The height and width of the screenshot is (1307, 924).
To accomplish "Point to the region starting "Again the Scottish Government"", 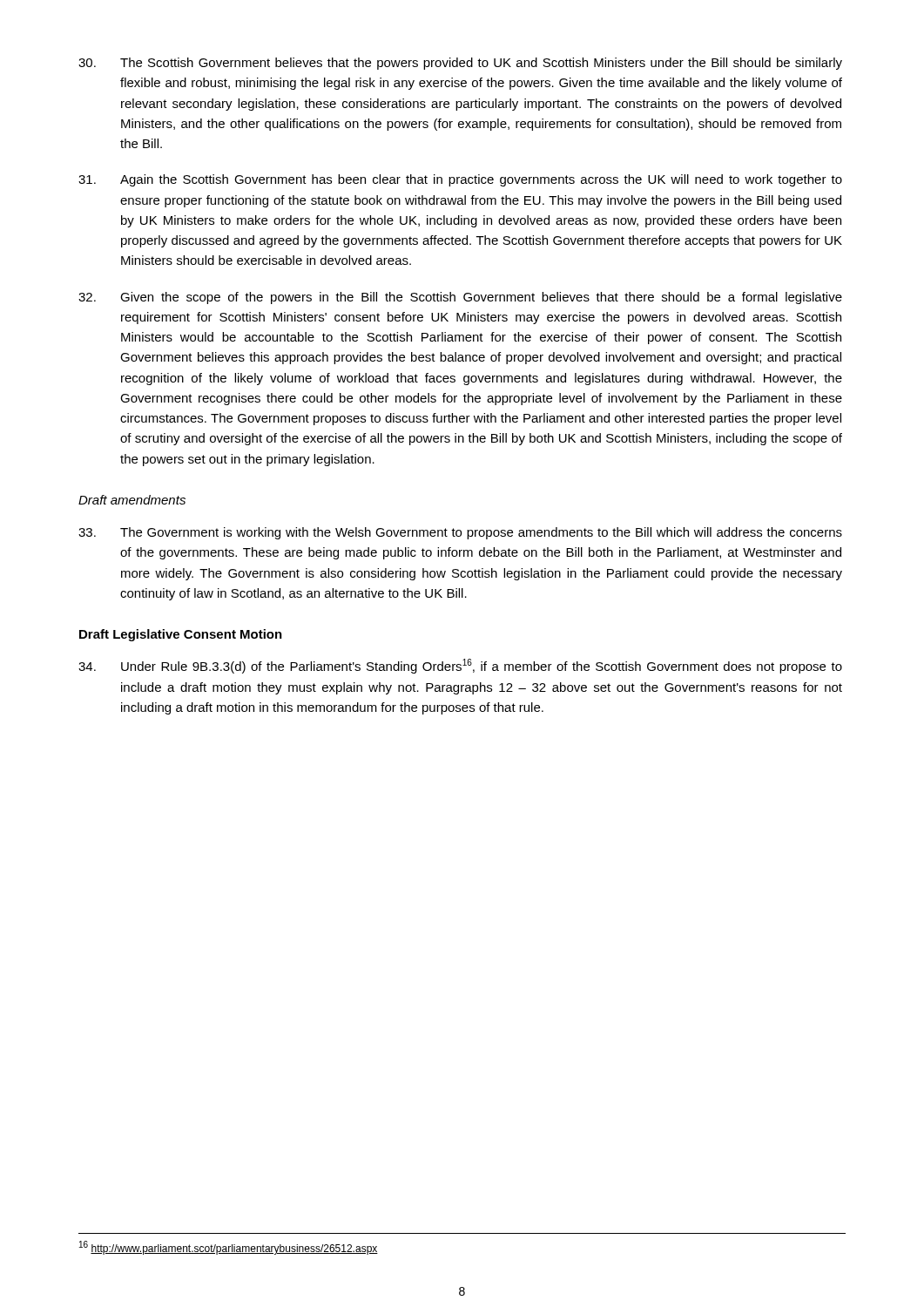I will tap(462, 220).
